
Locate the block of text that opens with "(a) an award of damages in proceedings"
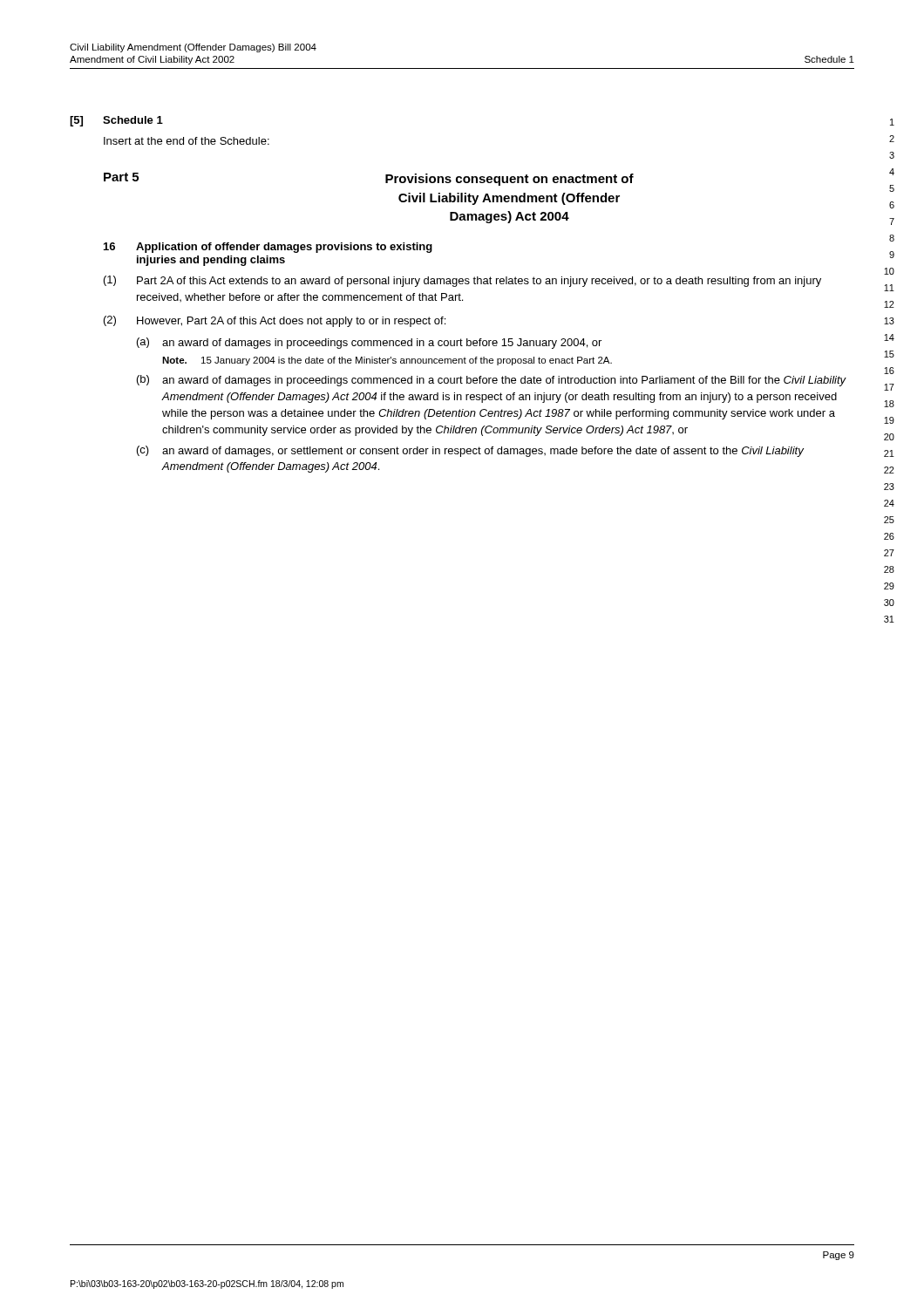(x=495, y=351)
